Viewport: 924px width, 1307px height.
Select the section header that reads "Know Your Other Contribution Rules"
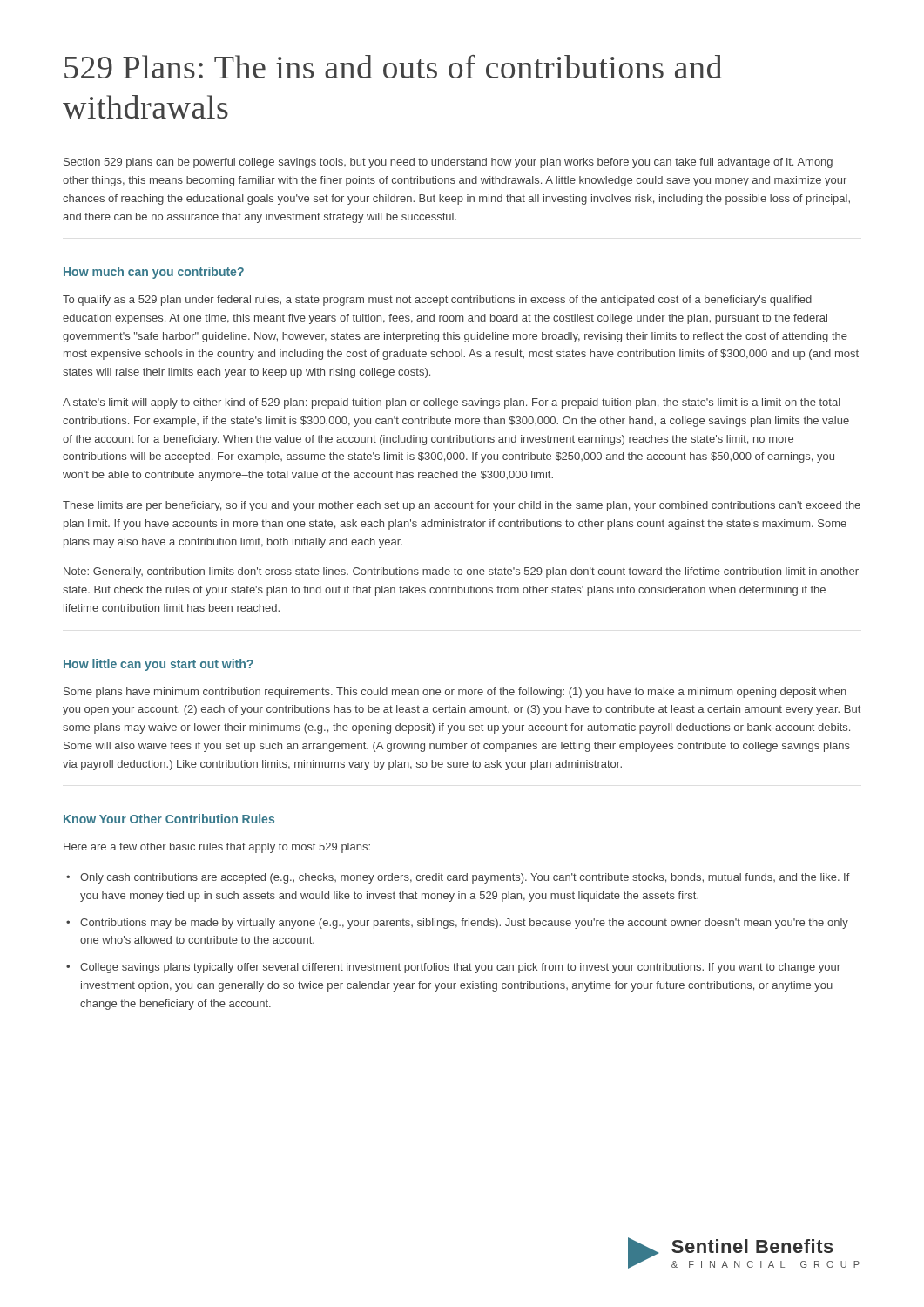coord(169,819)
